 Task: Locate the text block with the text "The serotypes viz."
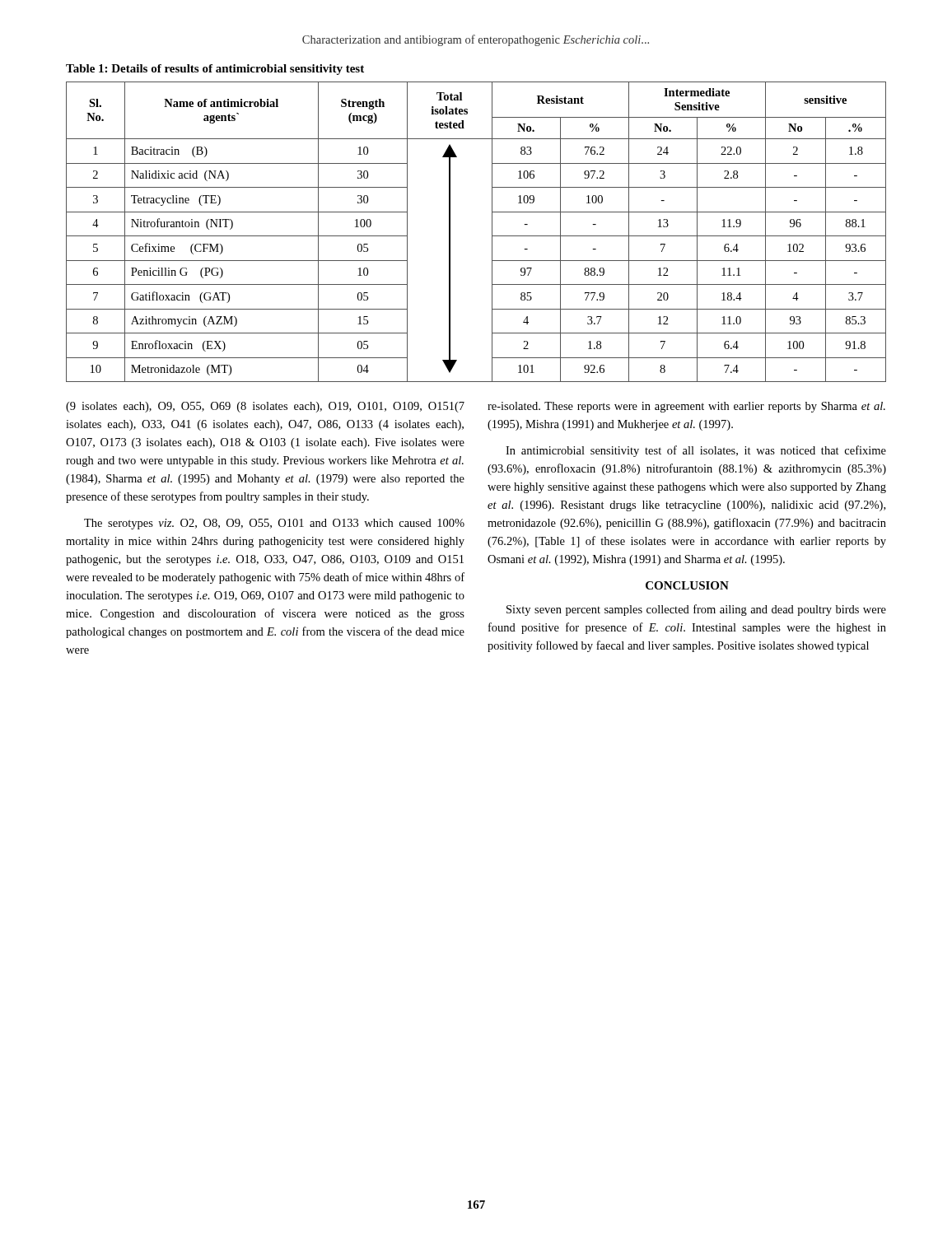click(x=265, y=586)
